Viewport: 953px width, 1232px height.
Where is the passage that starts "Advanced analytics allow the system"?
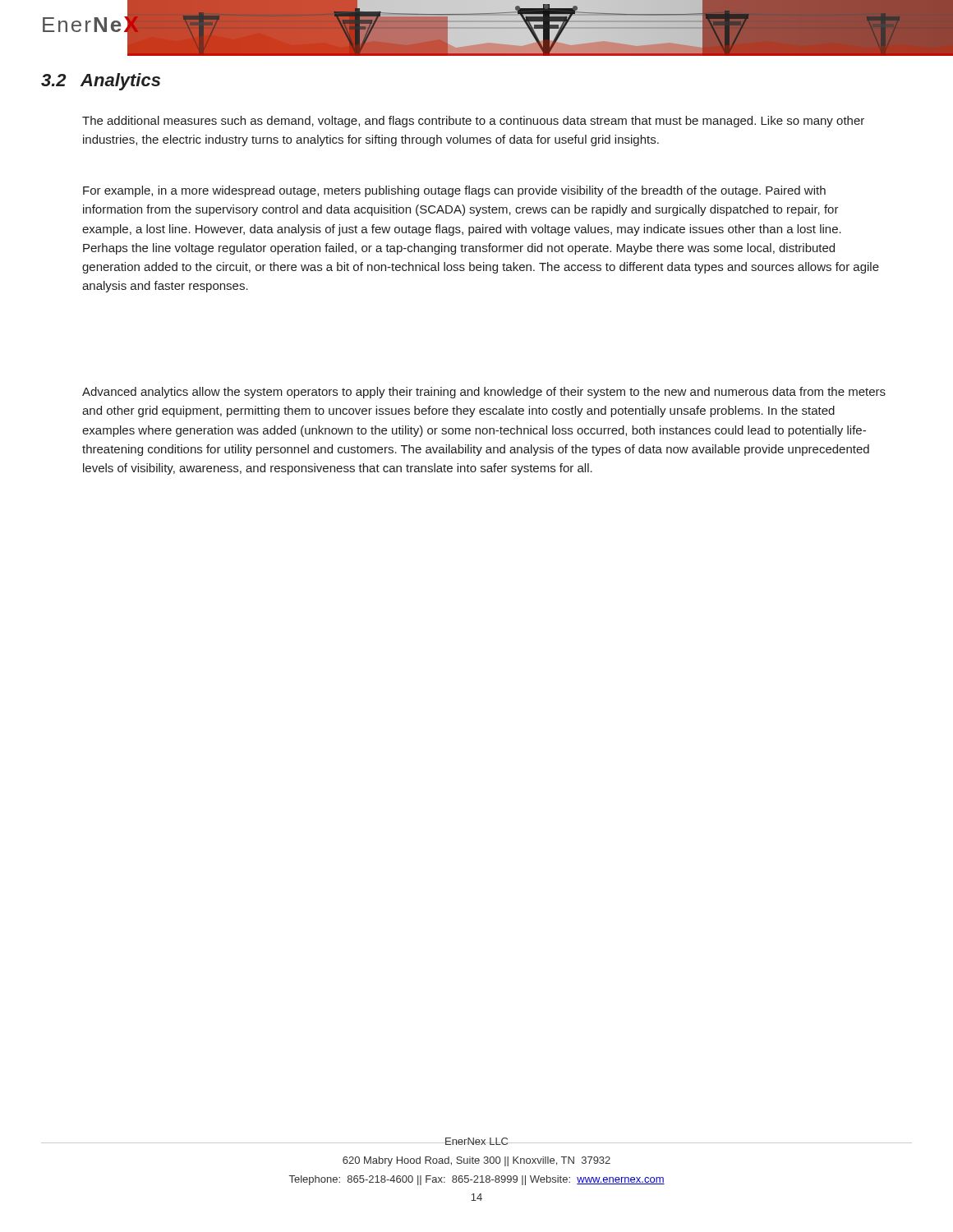(484, 430)
